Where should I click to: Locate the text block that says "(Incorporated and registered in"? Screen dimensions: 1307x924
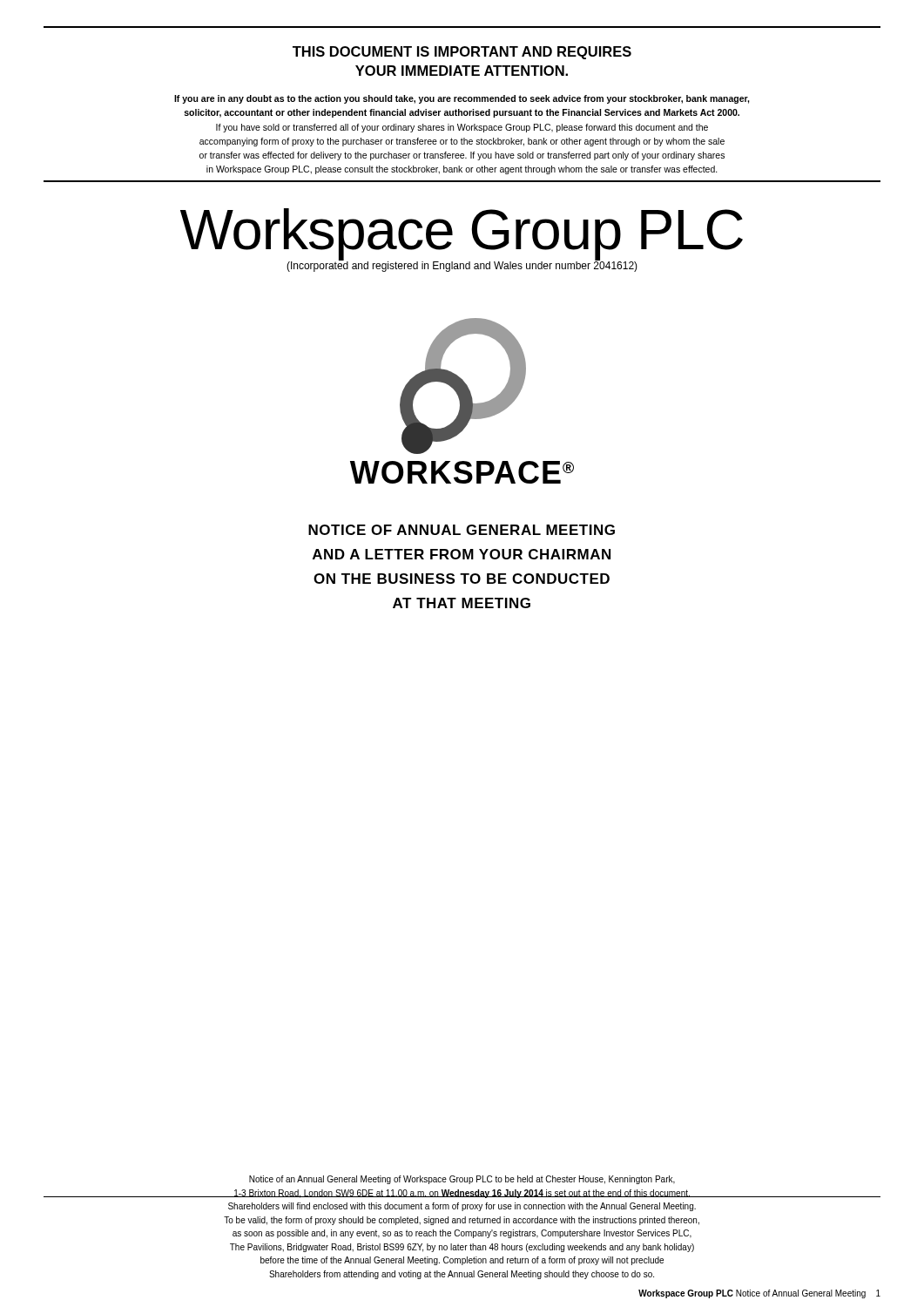click(462, 266)
